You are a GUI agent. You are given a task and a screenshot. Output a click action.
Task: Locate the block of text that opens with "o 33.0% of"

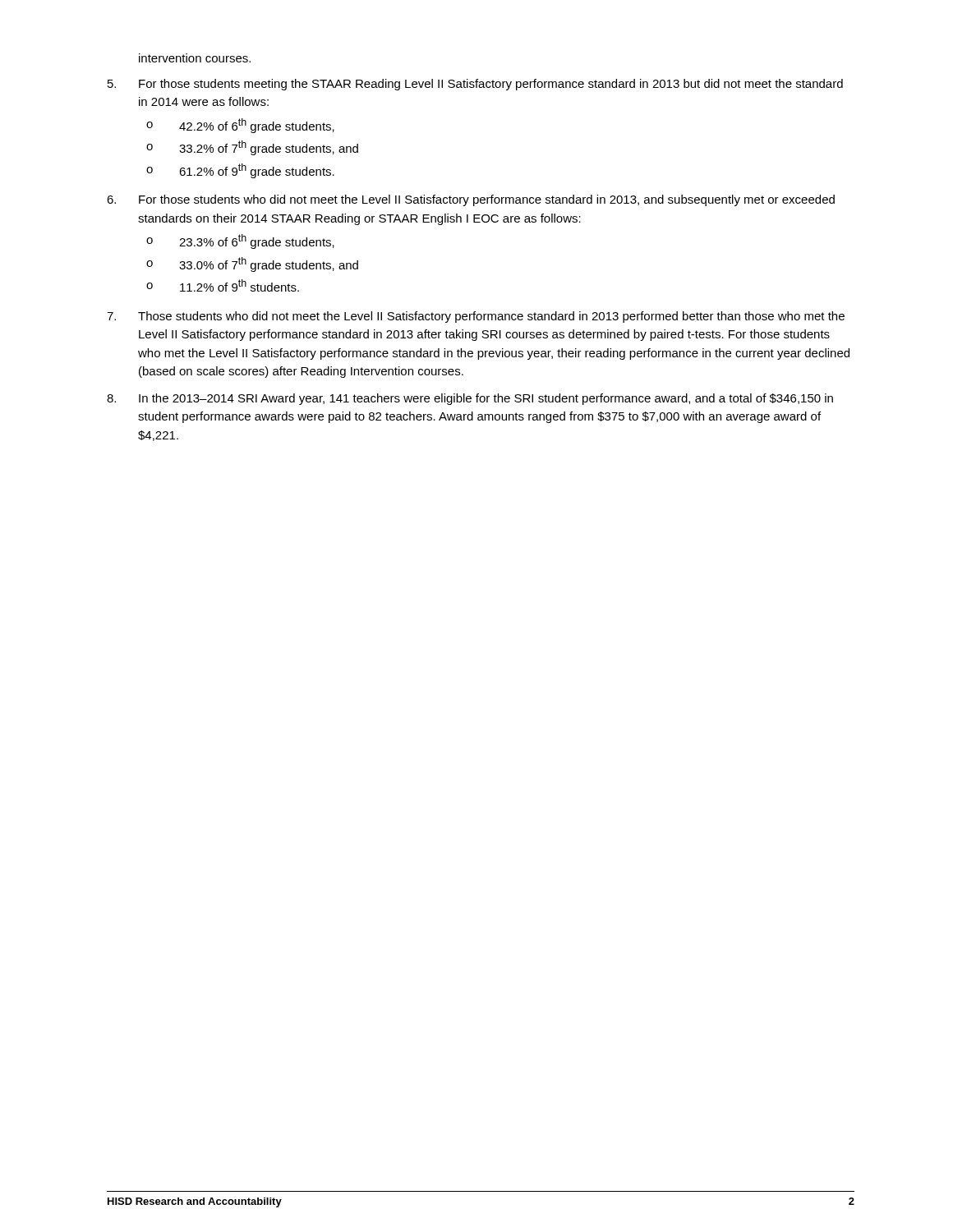[x=252, y=264]
